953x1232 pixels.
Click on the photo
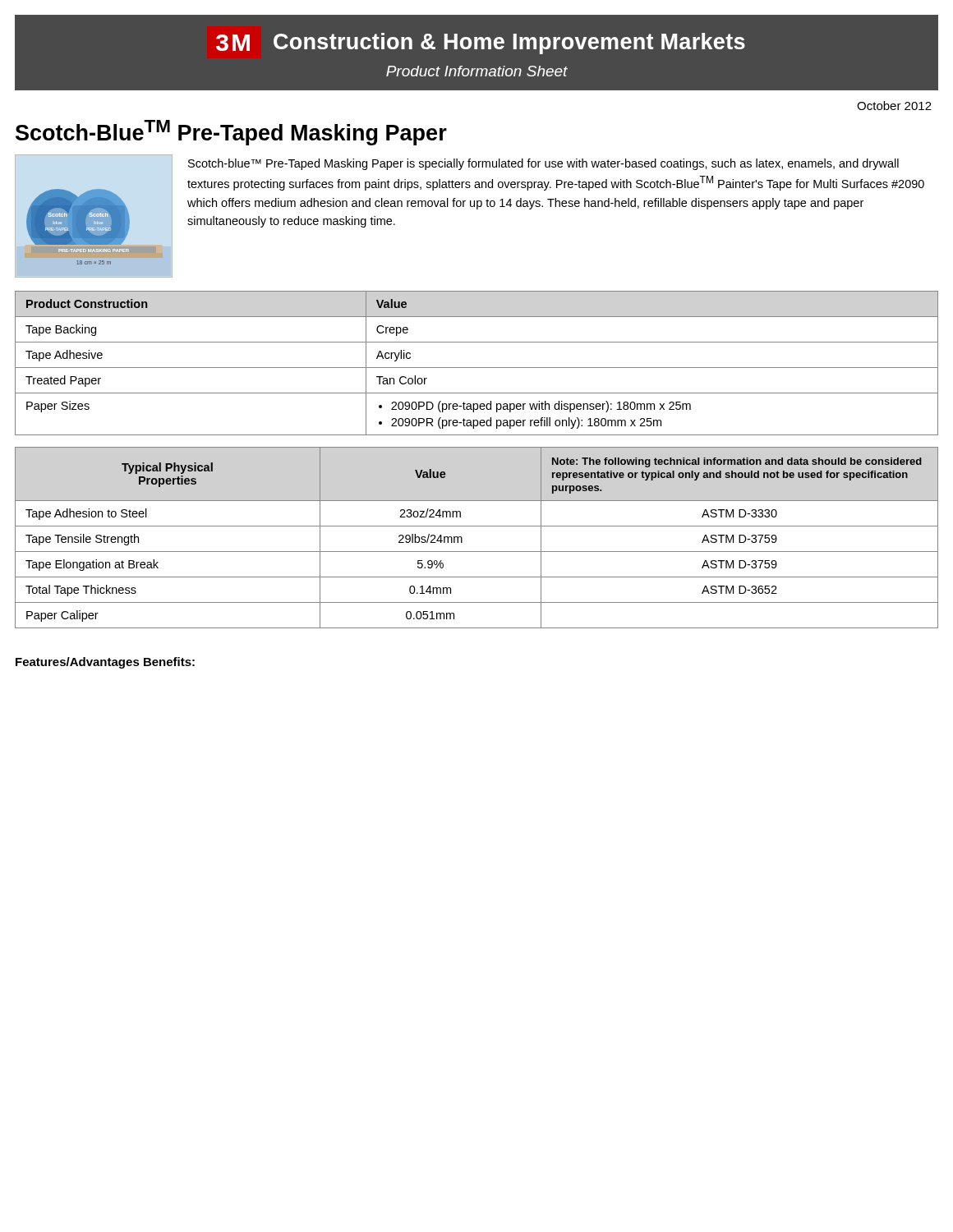click(94, 216)
